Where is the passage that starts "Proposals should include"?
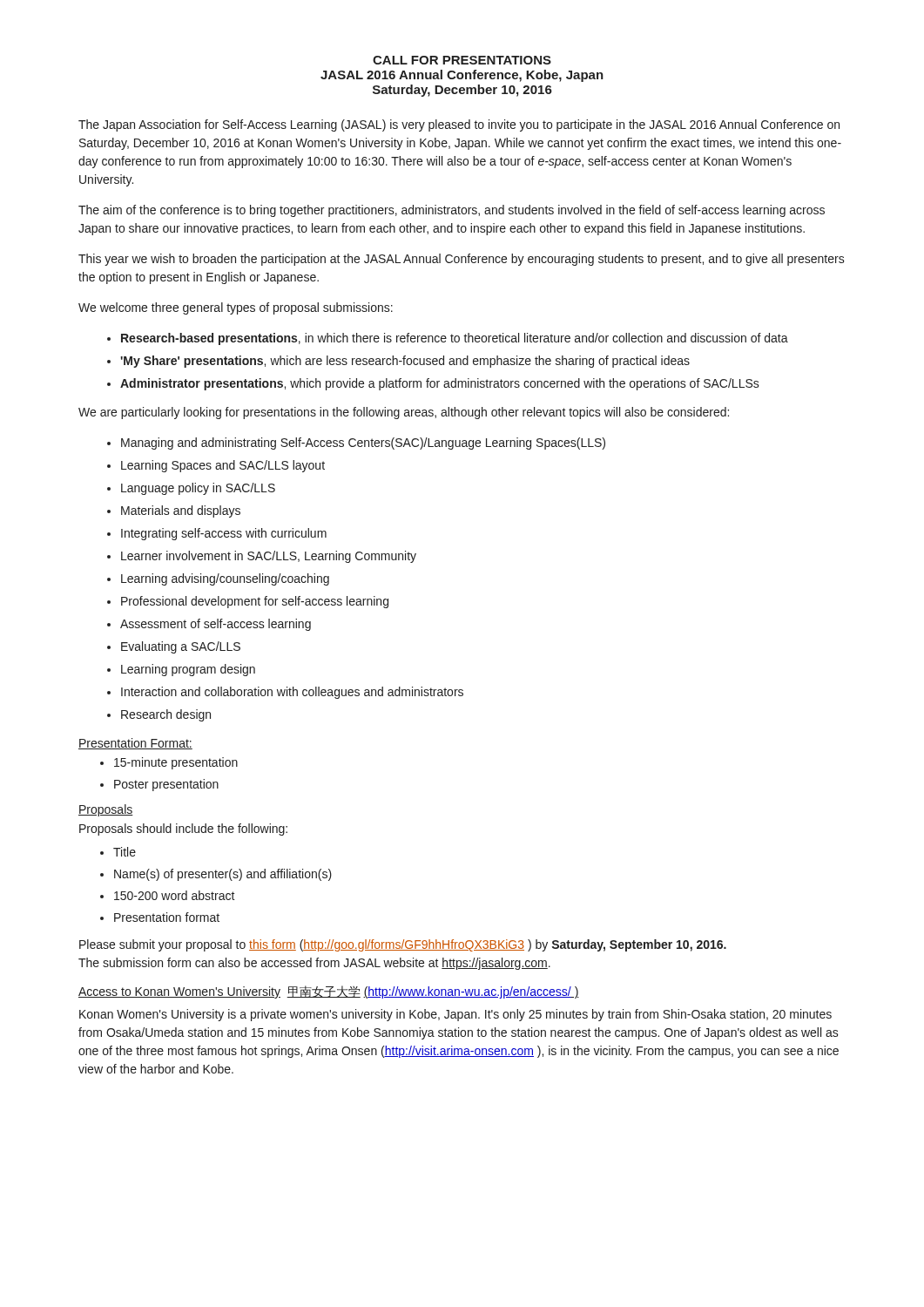Screen dimensions: 1307x924 point(183,830)
